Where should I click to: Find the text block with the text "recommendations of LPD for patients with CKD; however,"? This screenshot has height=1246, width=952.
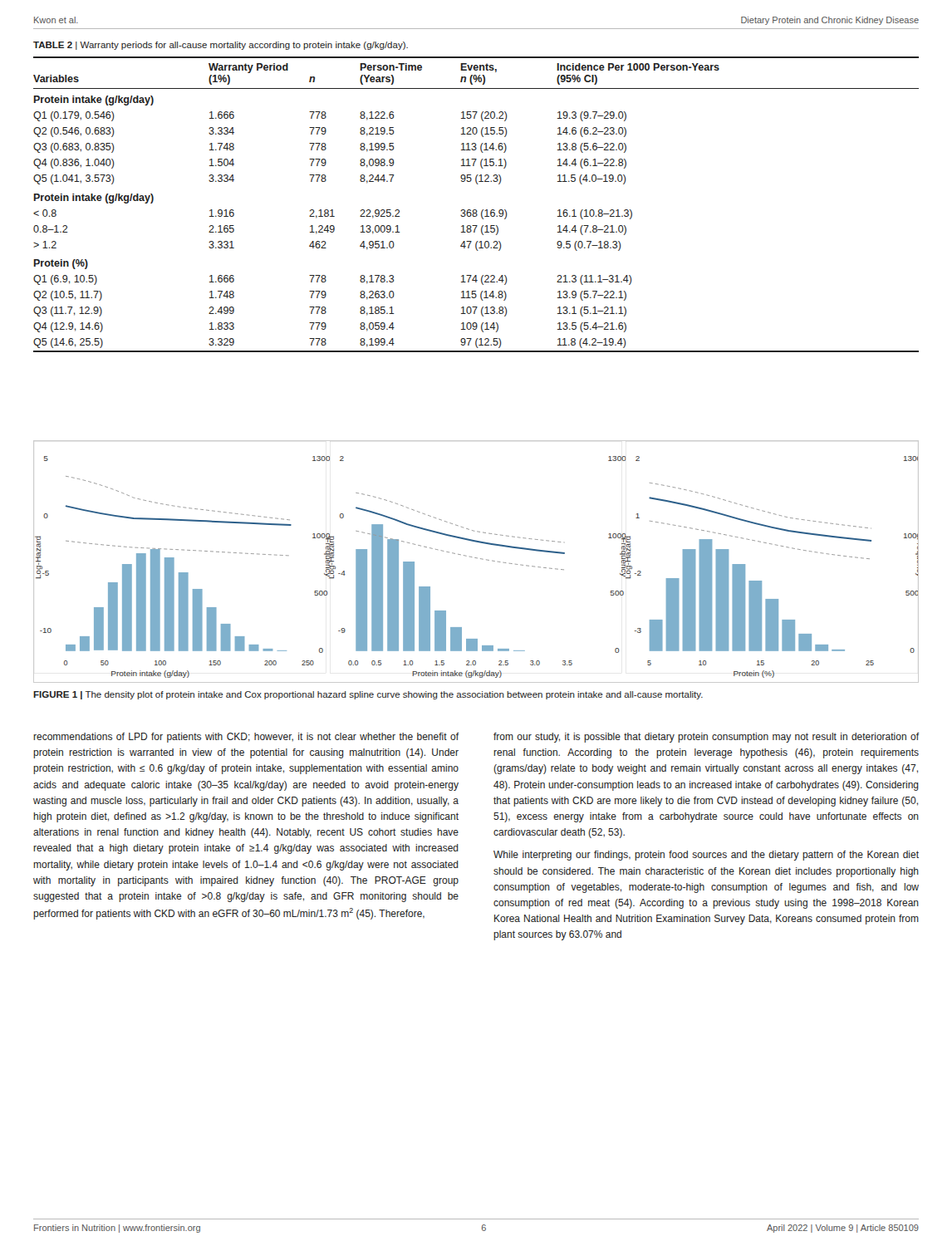click(x=246, y=826)
